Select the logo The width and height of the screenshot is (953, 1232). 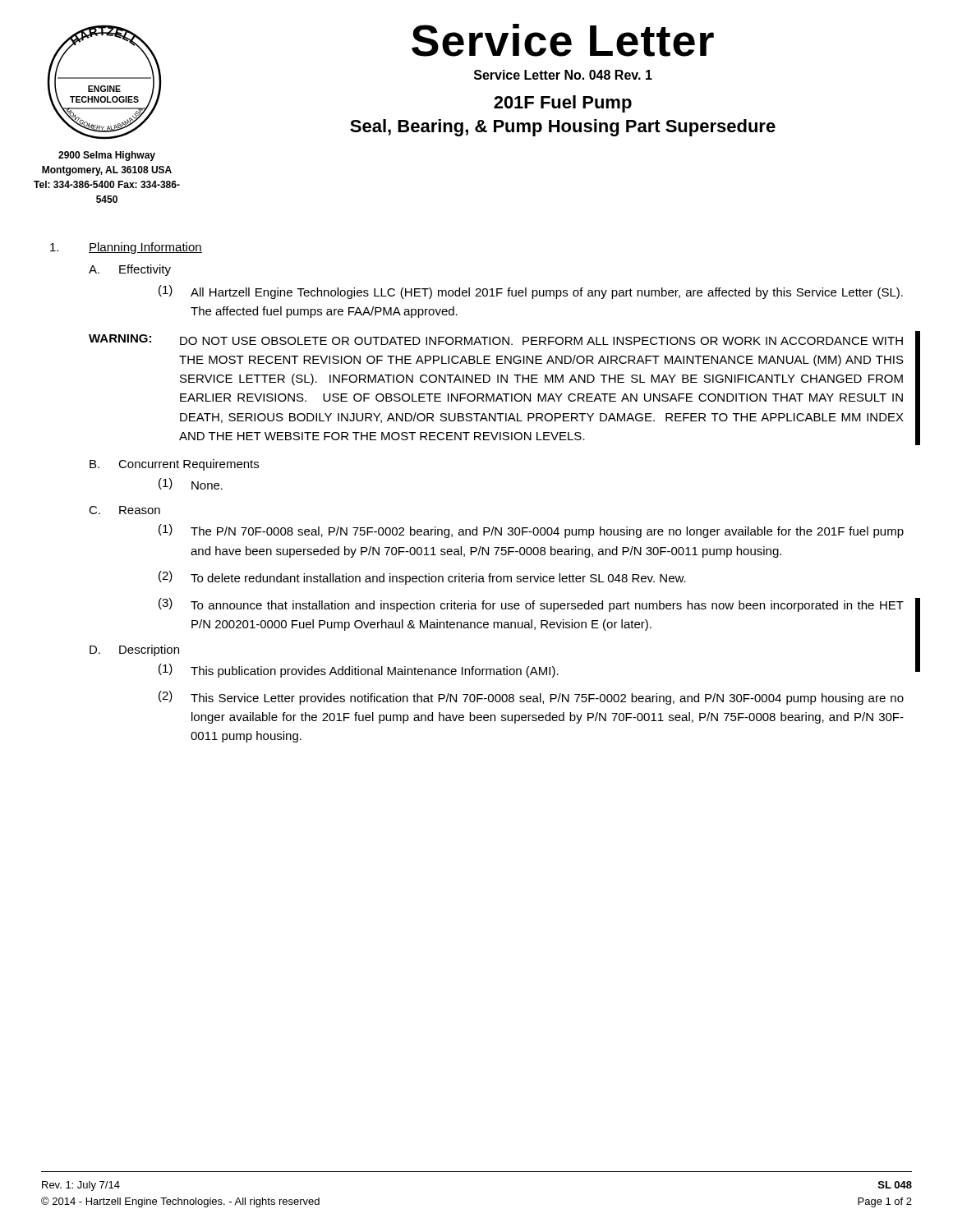click(x=107, y=116)
